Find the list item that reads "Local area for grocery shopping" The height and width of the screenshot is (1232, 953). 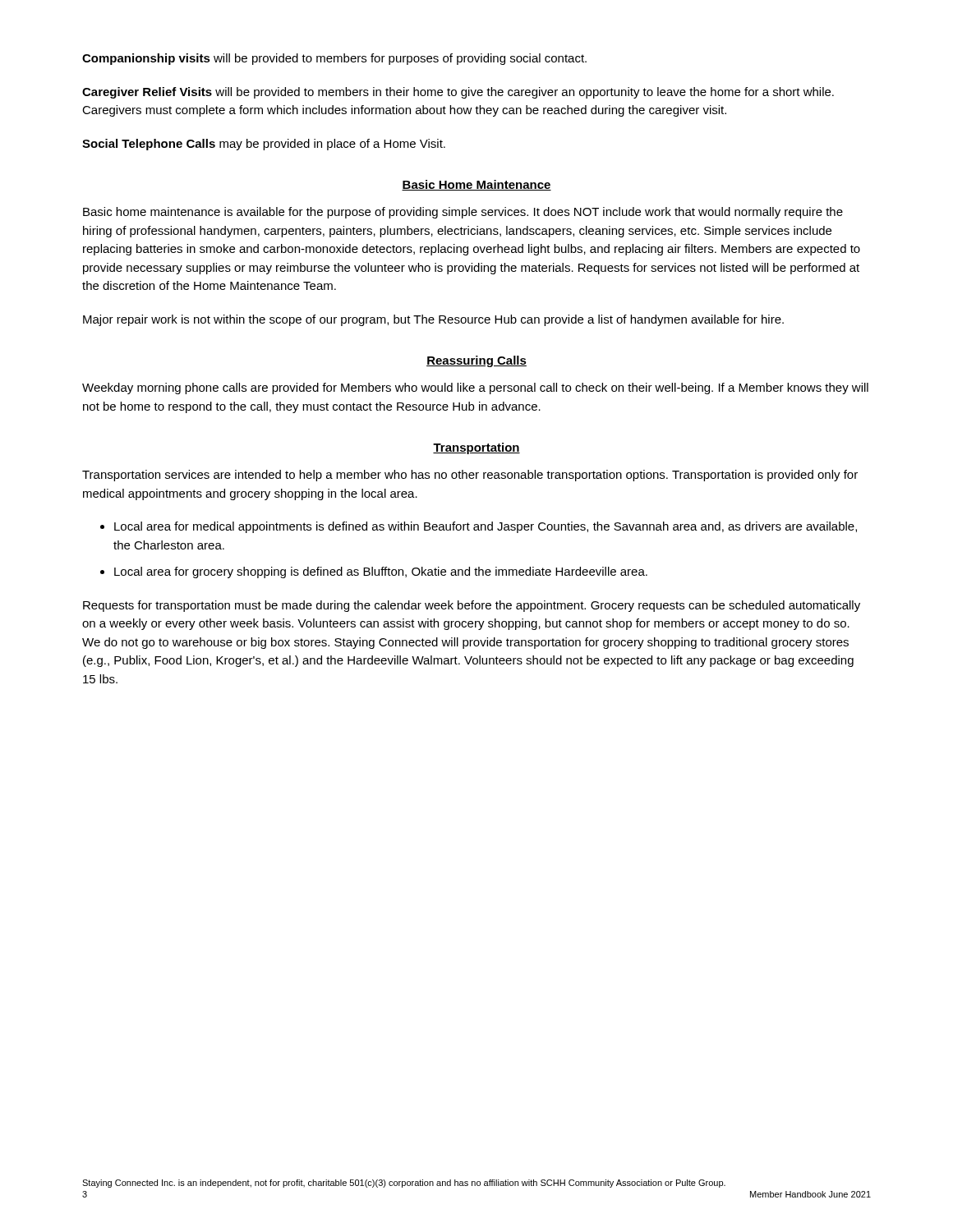pyautogui.click(x=381, y=571)
